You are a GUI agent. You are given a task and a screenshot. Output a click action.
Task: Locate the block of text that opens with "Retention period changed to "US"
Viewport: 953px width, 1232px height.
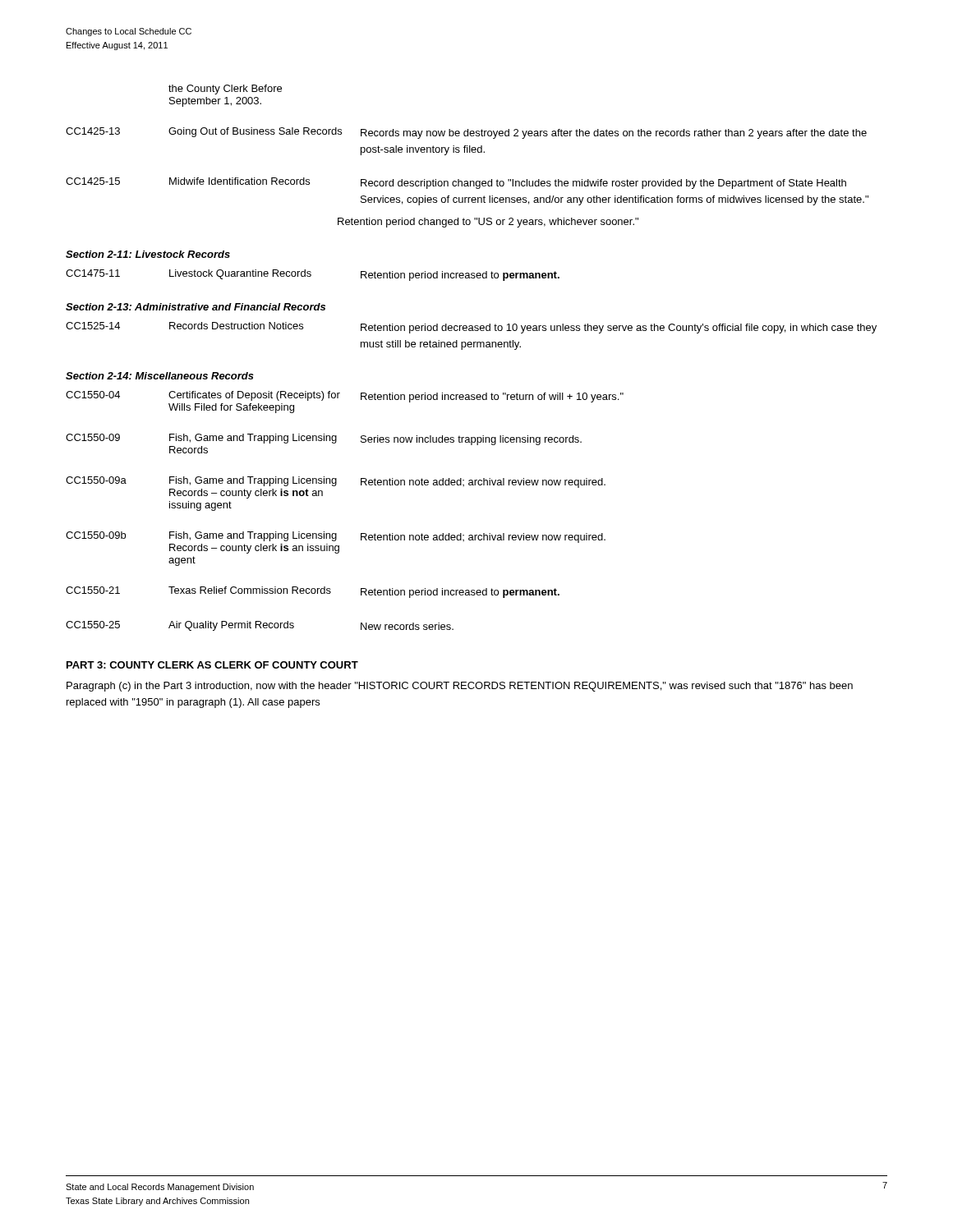pyautogui.click(x=488, y=221)
